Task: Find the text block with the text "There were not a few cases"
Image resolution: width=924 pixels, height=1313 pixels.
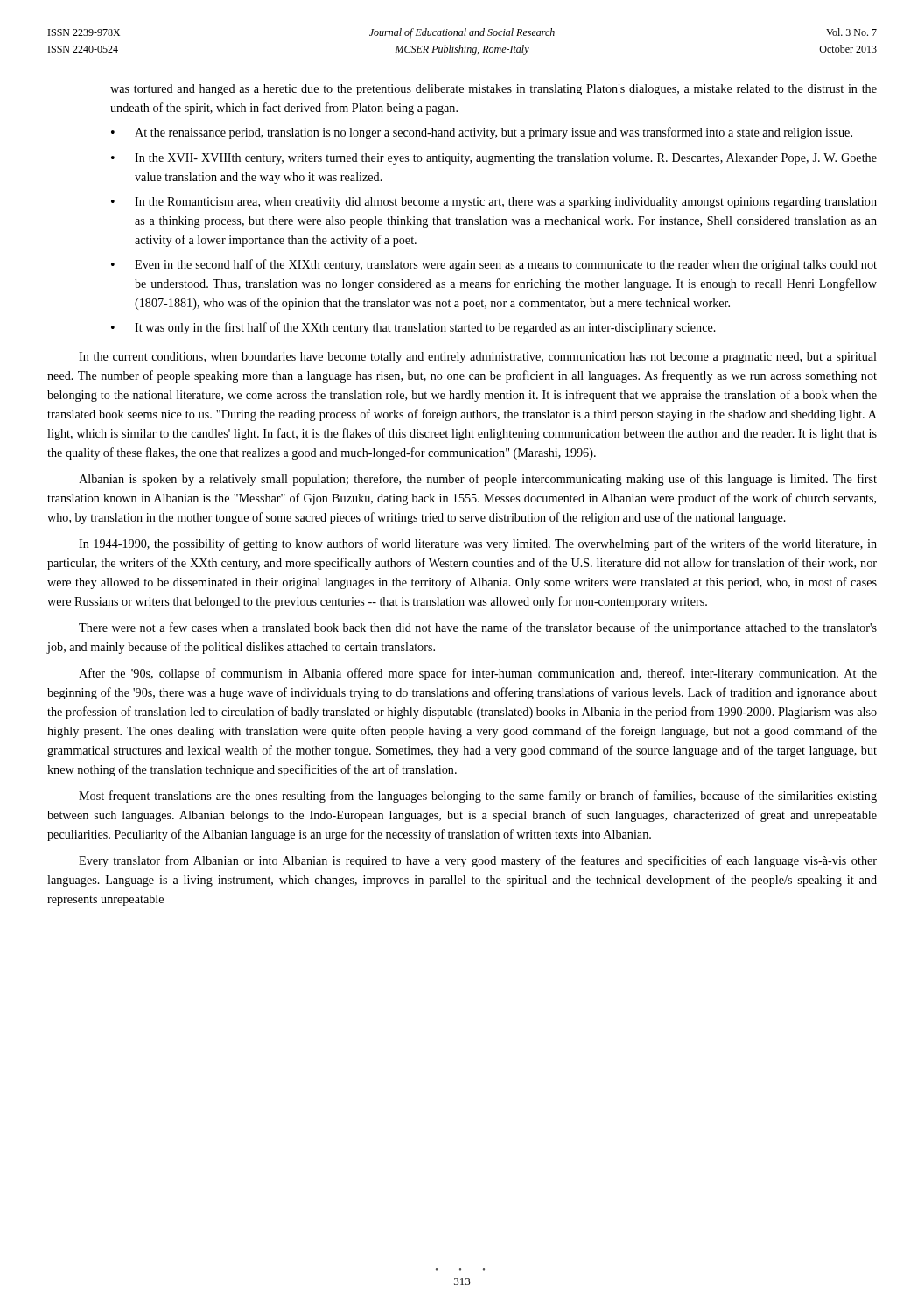Action: coord(462,638)
